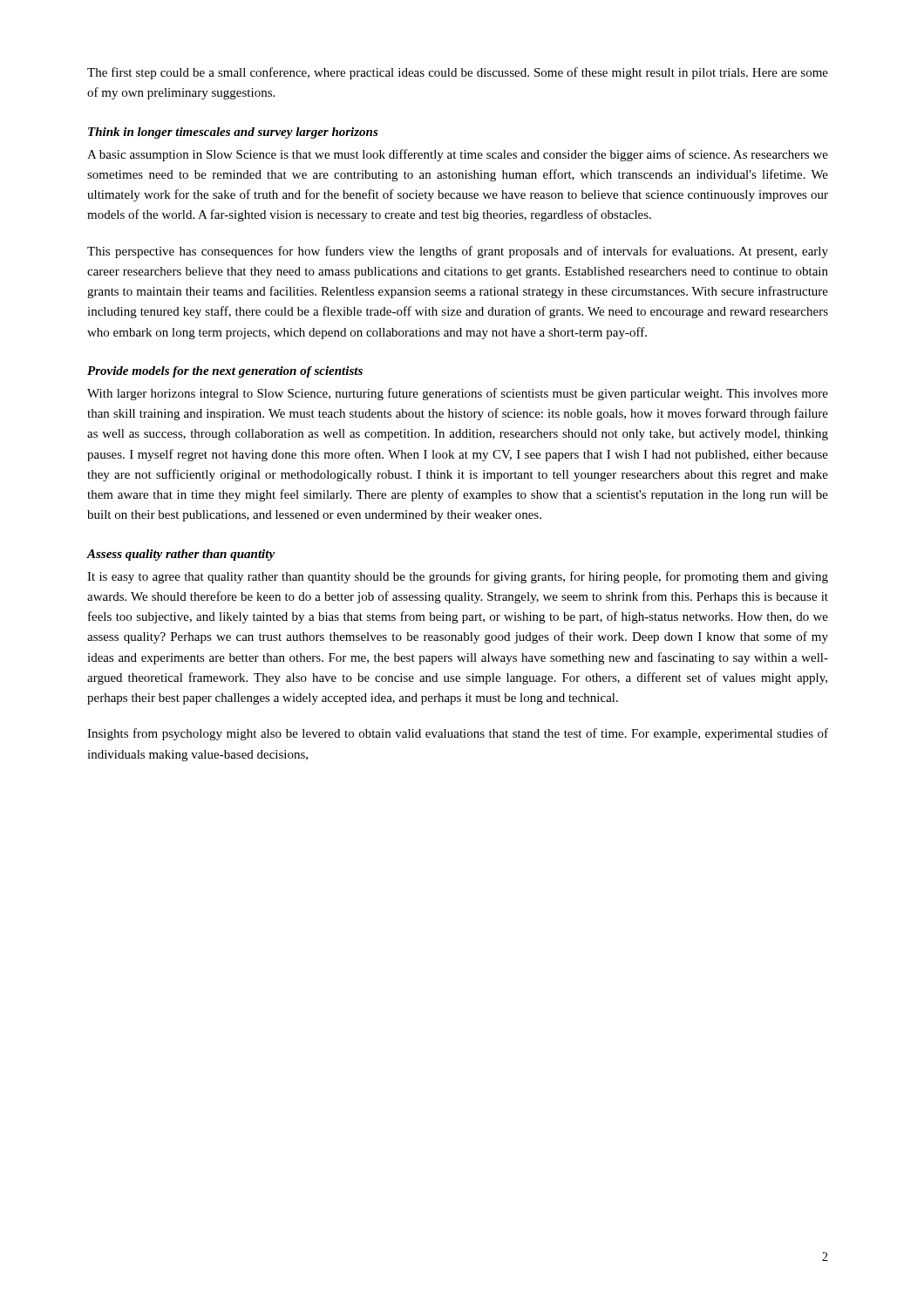This screenshot has height=1308, width=924.
Task: Navigate to the text starting "This perspective has consequences for how funders"
Action: [458, 291]
